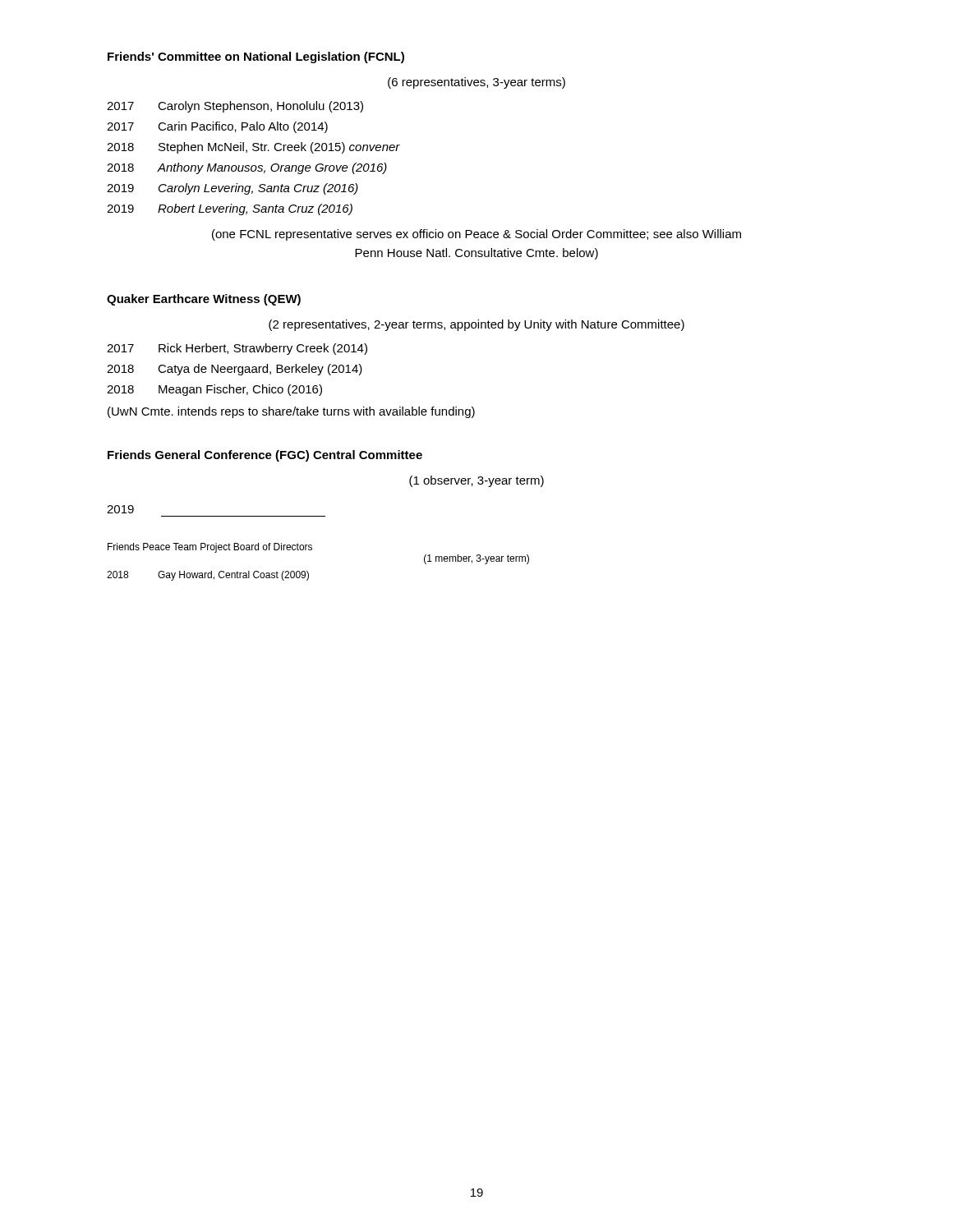Locate the block starting "2018 Gay Howard, Central Coast (2009)"
The height and width of the screenshot is (1232, 953).
coord(208,575)
